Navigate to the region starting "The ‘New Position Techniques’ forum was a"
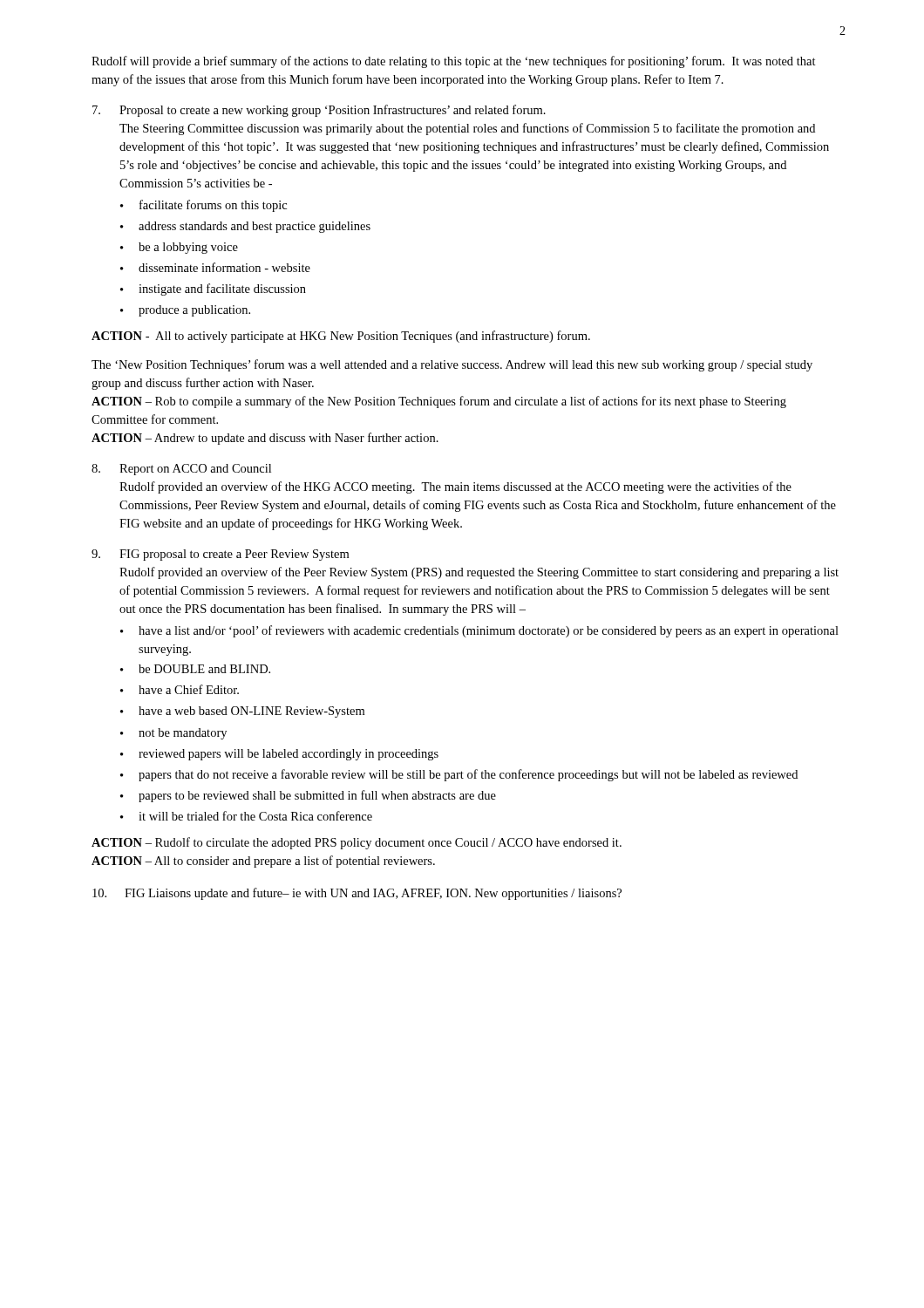The image size is (924, 1308). pos(452,401)
